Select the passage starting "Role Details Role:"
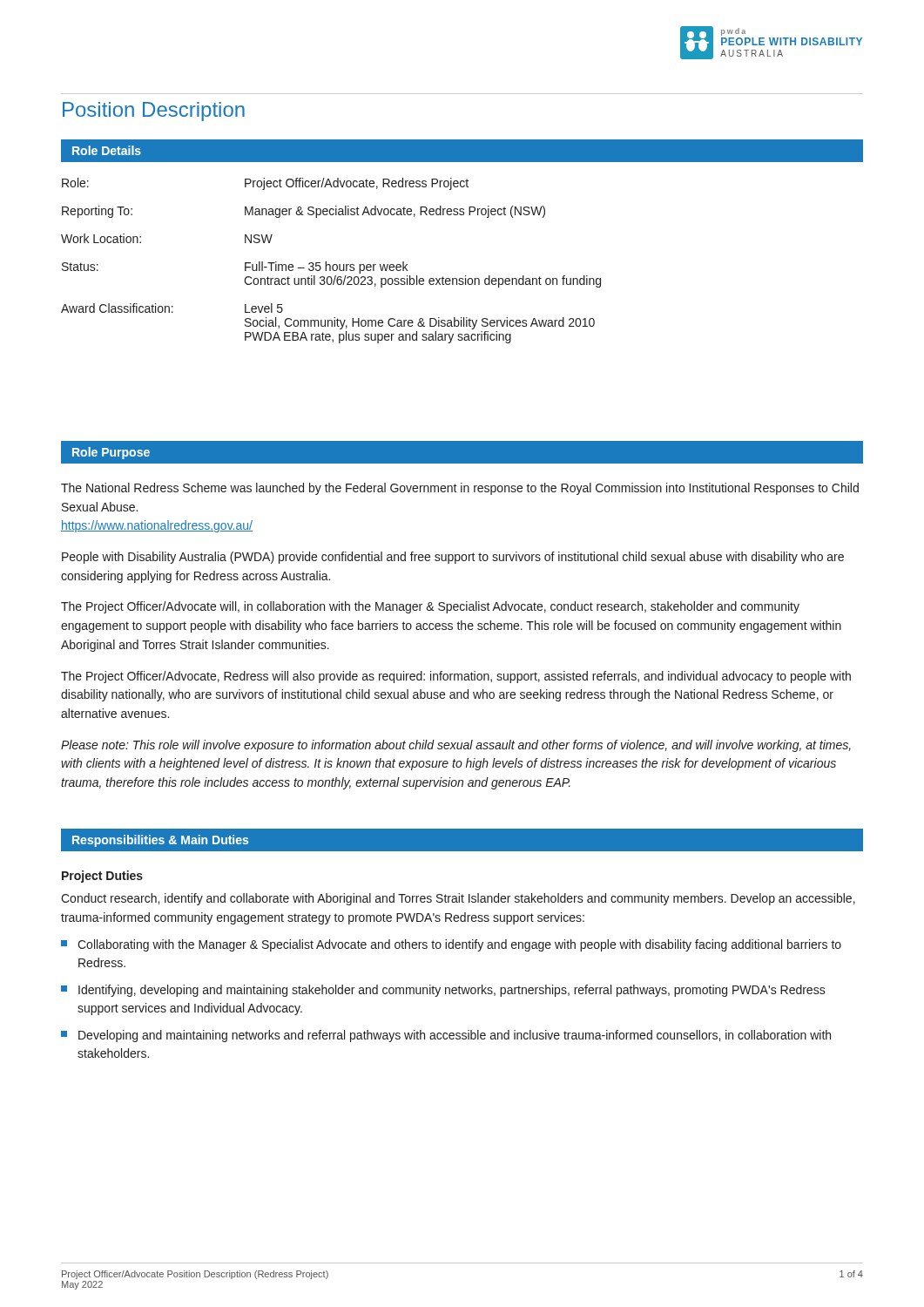The width and height of the screenshot is (924, 1307). 462,151
